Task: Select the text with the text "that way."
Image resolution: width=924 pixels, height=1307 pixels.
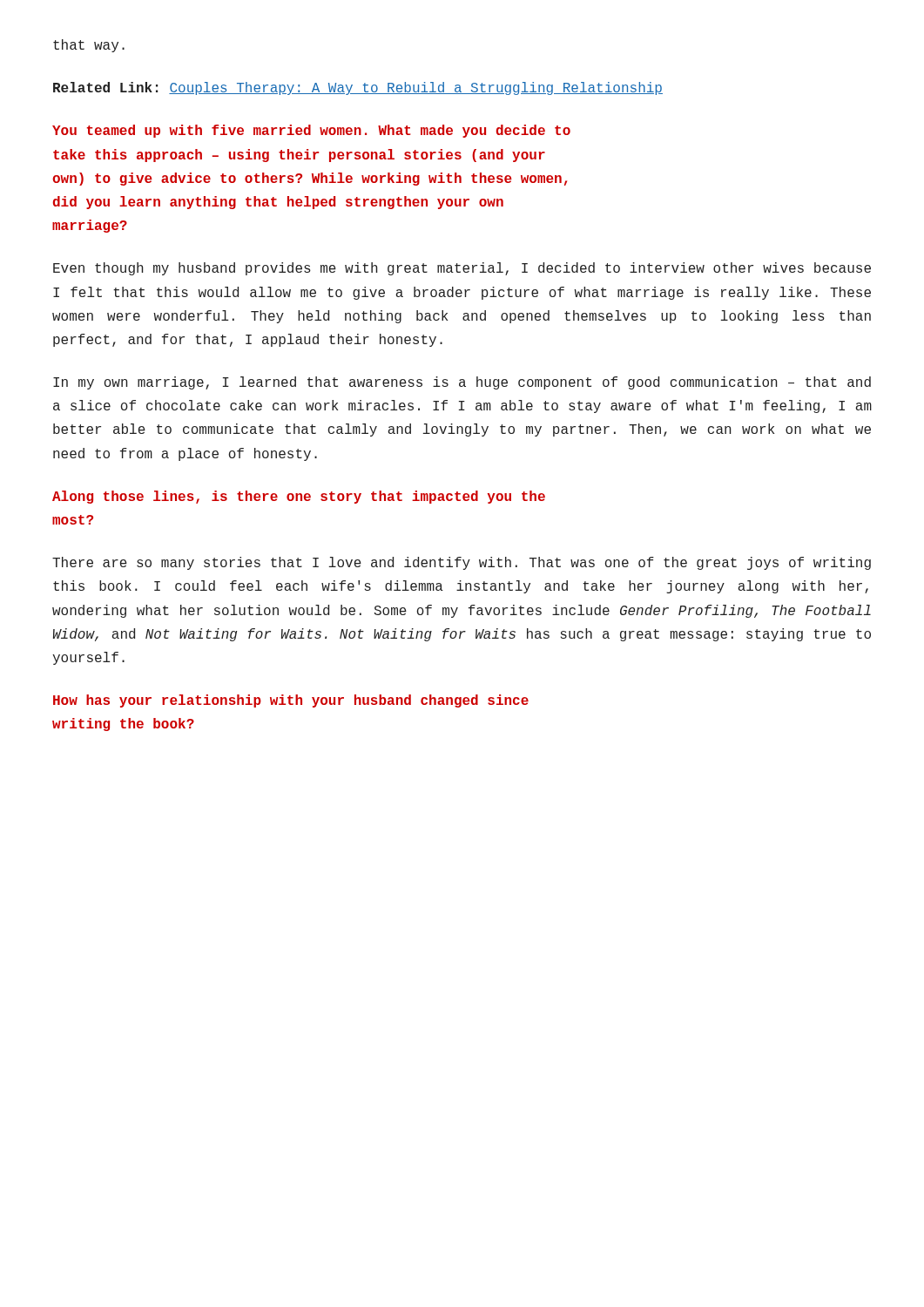Action: click(90, 46)
